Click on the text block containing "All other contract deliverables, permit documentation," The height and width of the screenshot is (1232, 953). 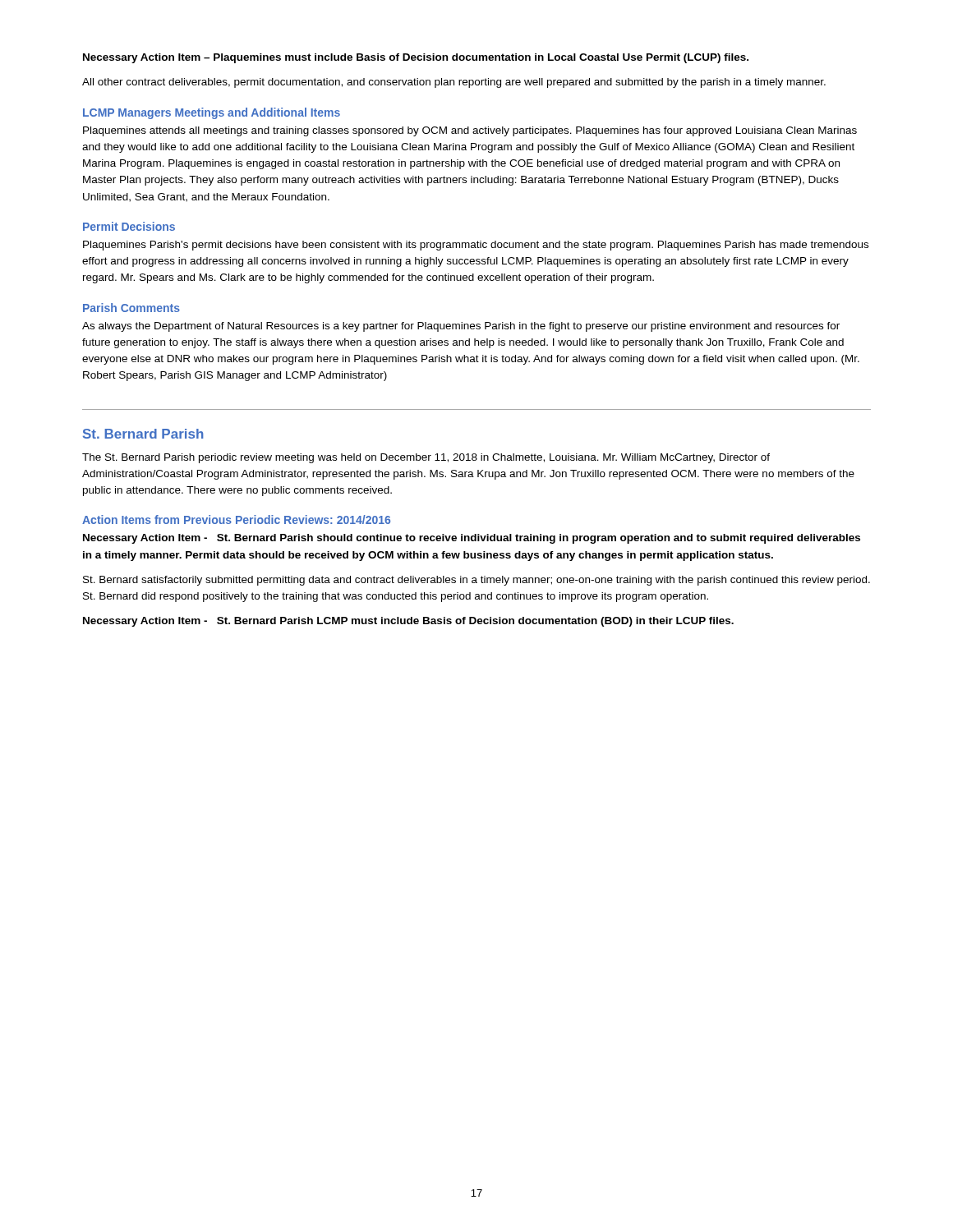(454, 82)
